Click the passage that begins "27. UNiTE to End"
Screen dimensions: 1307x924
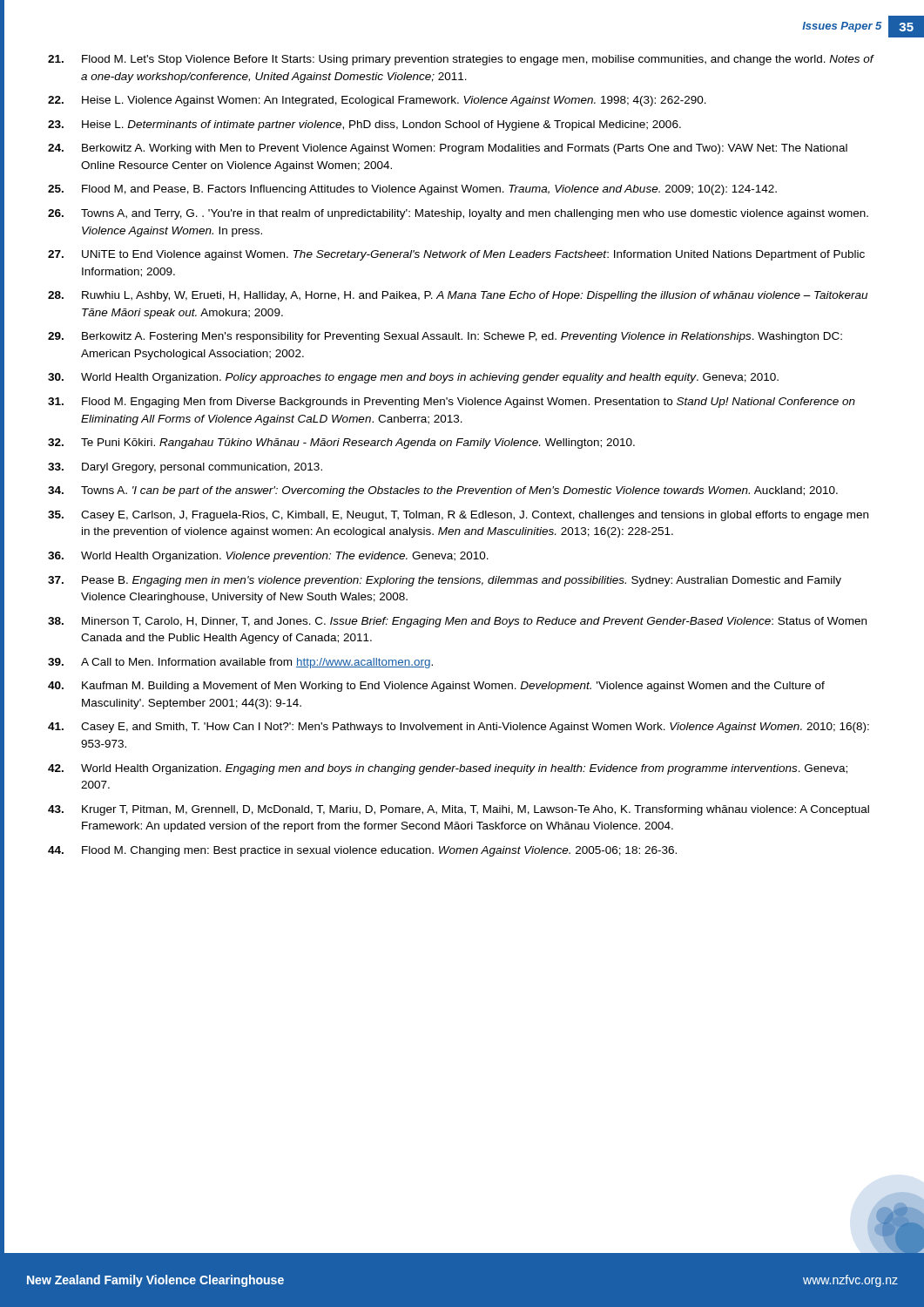point(464,263)
